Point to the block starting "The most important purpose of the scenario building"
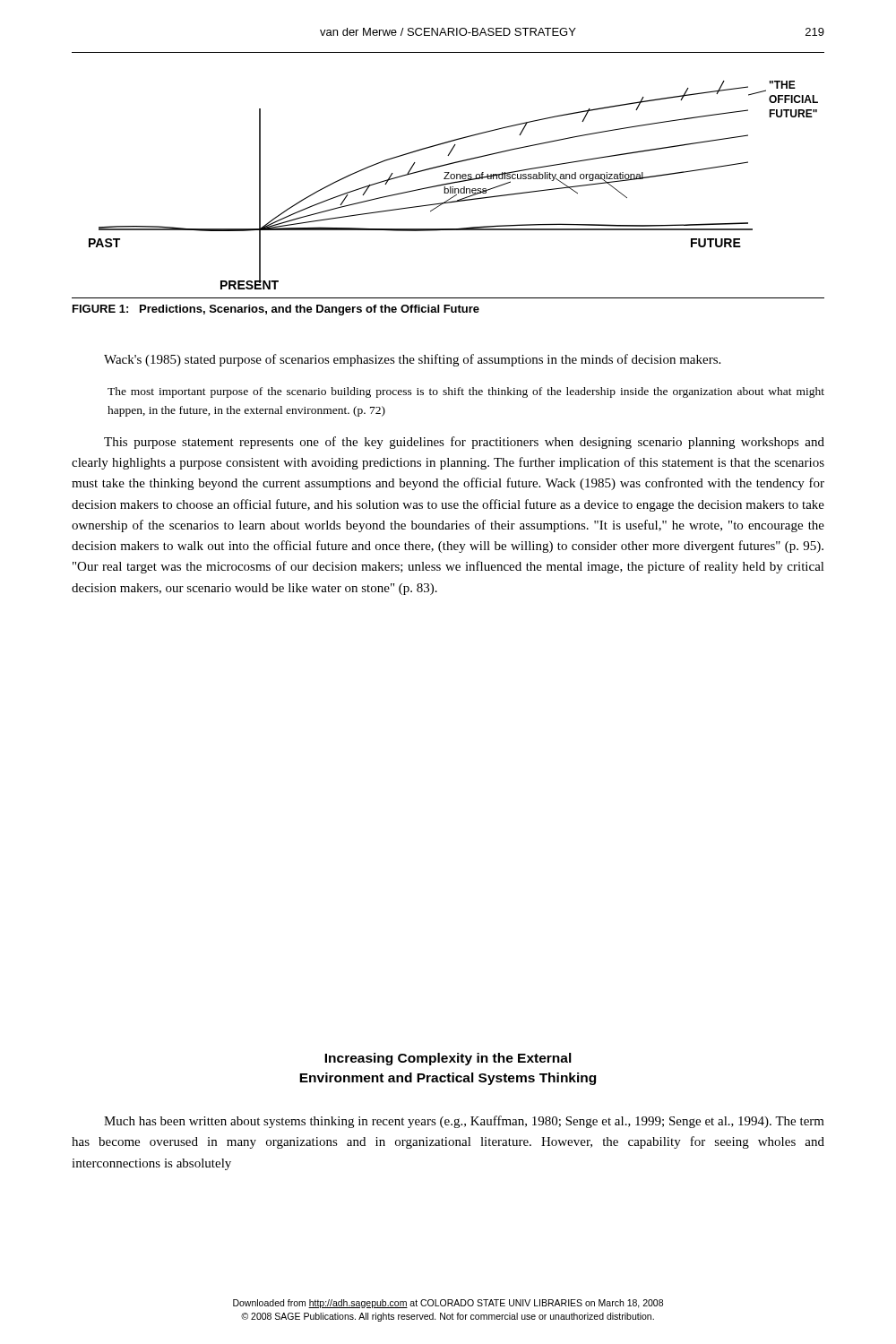Screen dimensions: 1344x896 pos(466,400)
